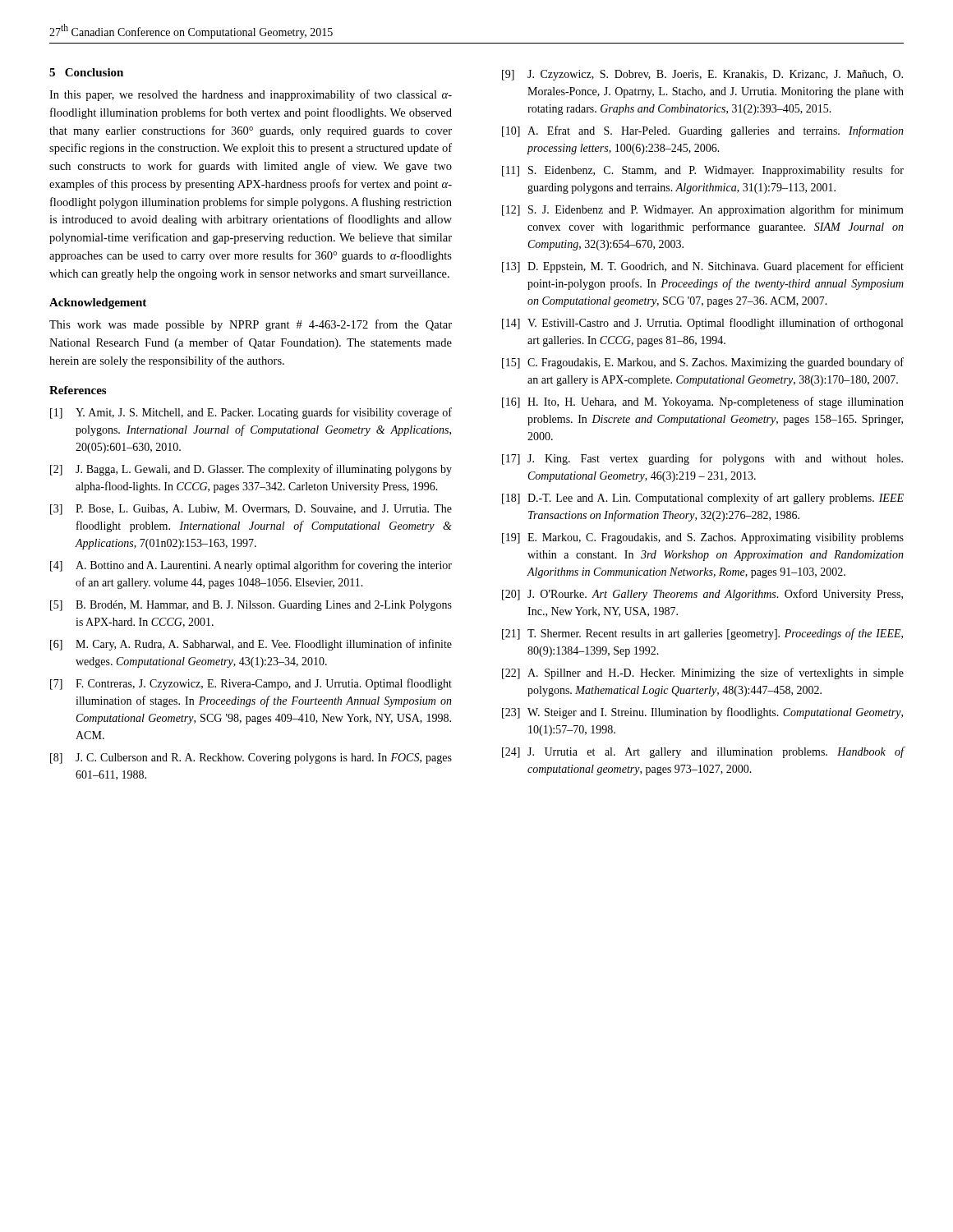Image resolution: width=953 pixels, height=1232 pixels.
Task: Click the passage that begins "[13] D. Eppstein, M. T."
Action: [702, 284]
